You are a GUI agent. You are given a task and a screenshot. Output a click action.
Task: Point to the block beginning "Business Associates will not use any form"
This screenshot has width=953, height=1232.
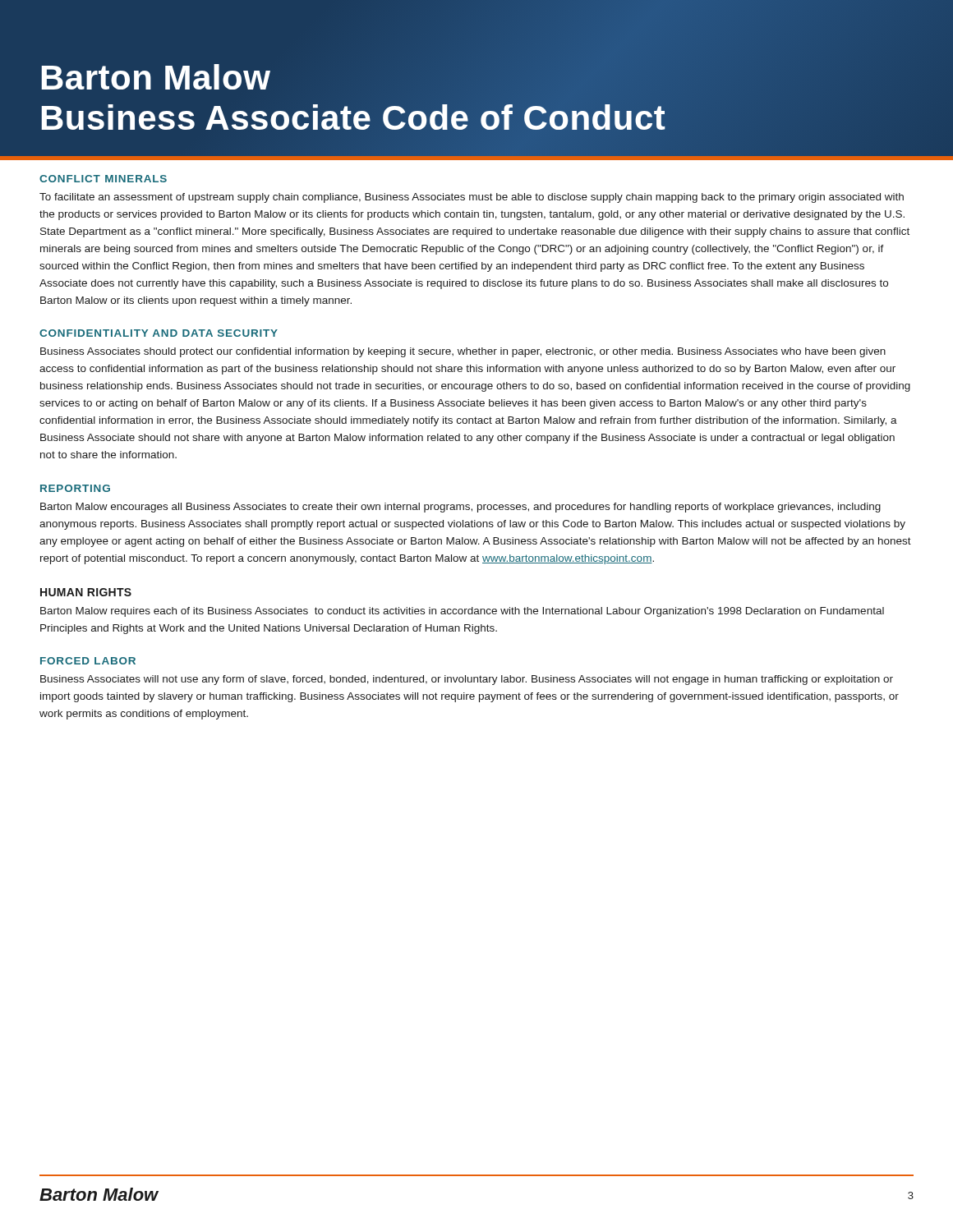[x=476, y=697]
